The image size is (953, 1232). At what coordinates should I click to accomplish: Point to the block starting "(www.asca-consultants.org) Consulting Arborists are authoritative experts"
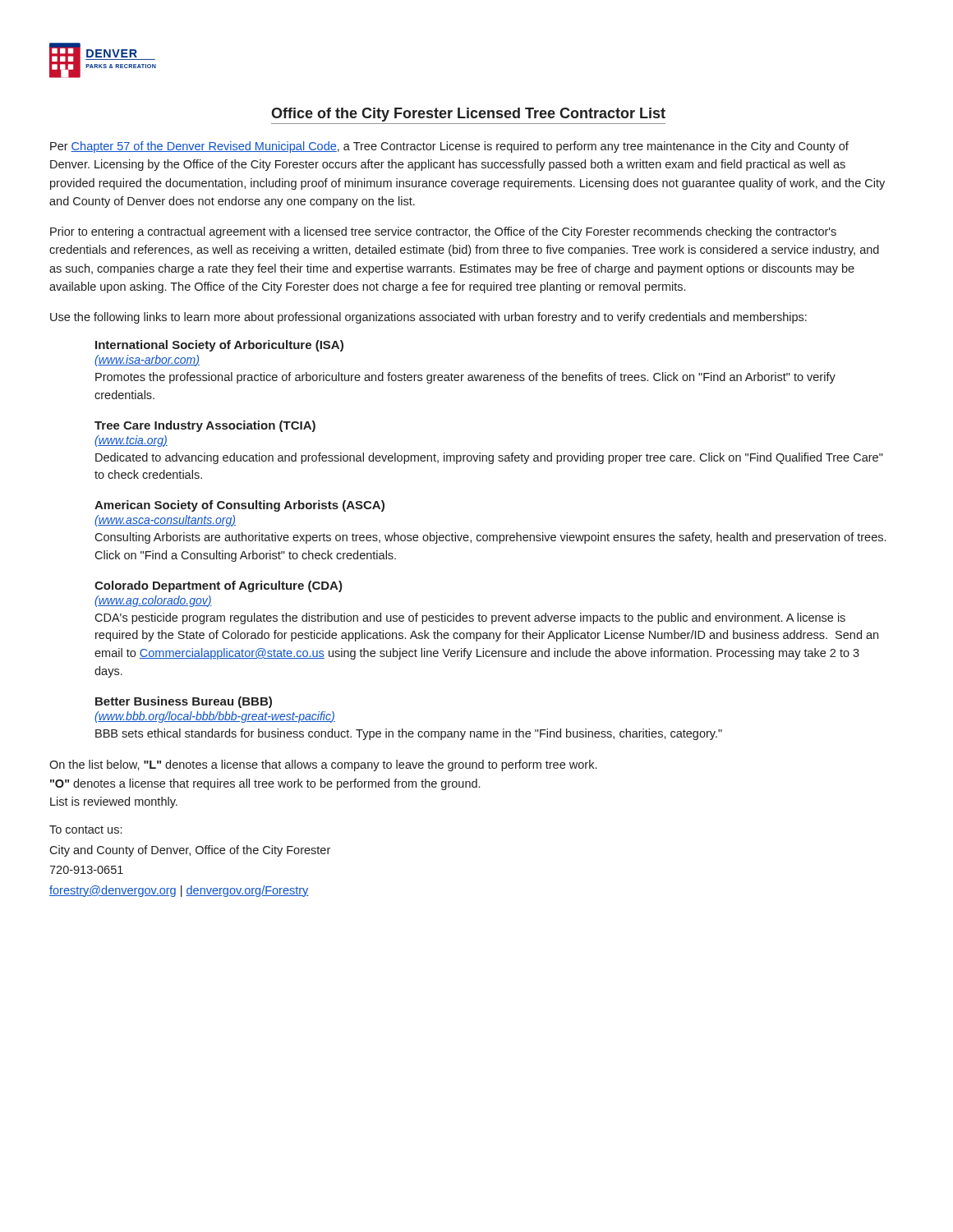pyautogui.click(x=491, y=539)
